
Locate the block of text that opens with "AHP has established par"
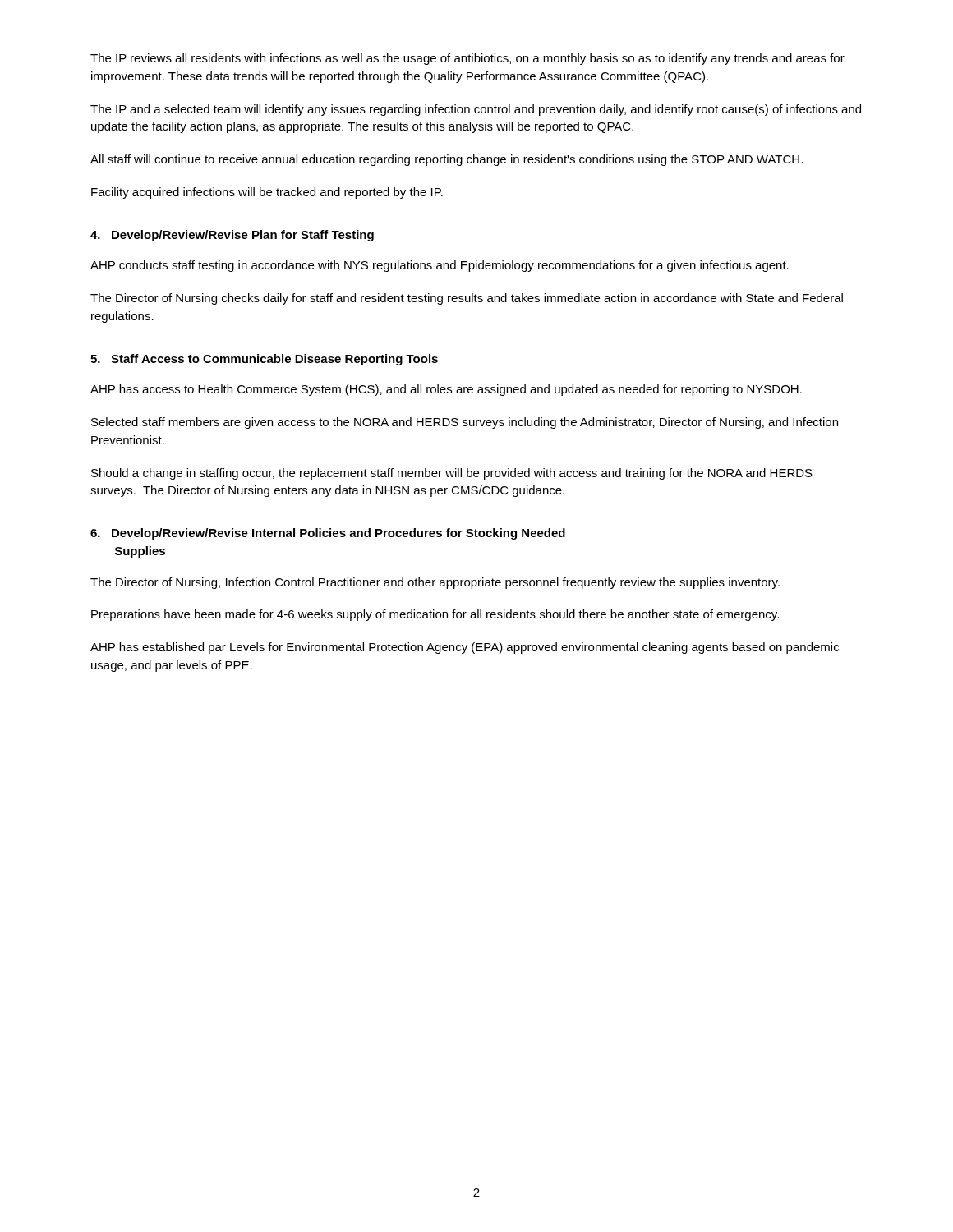465,656
